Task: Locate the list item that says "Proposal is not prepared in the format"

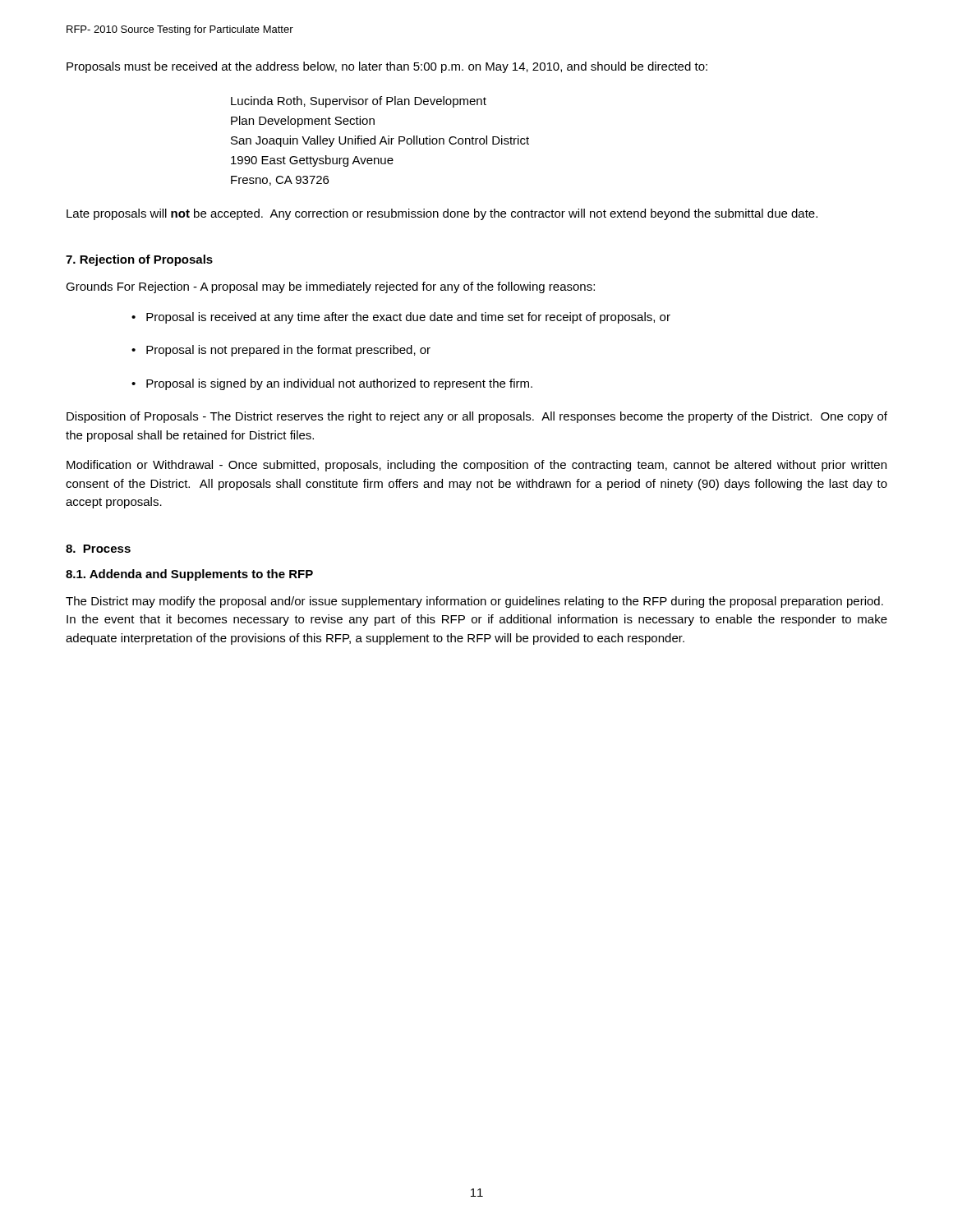Action: [x=281, y=351]
